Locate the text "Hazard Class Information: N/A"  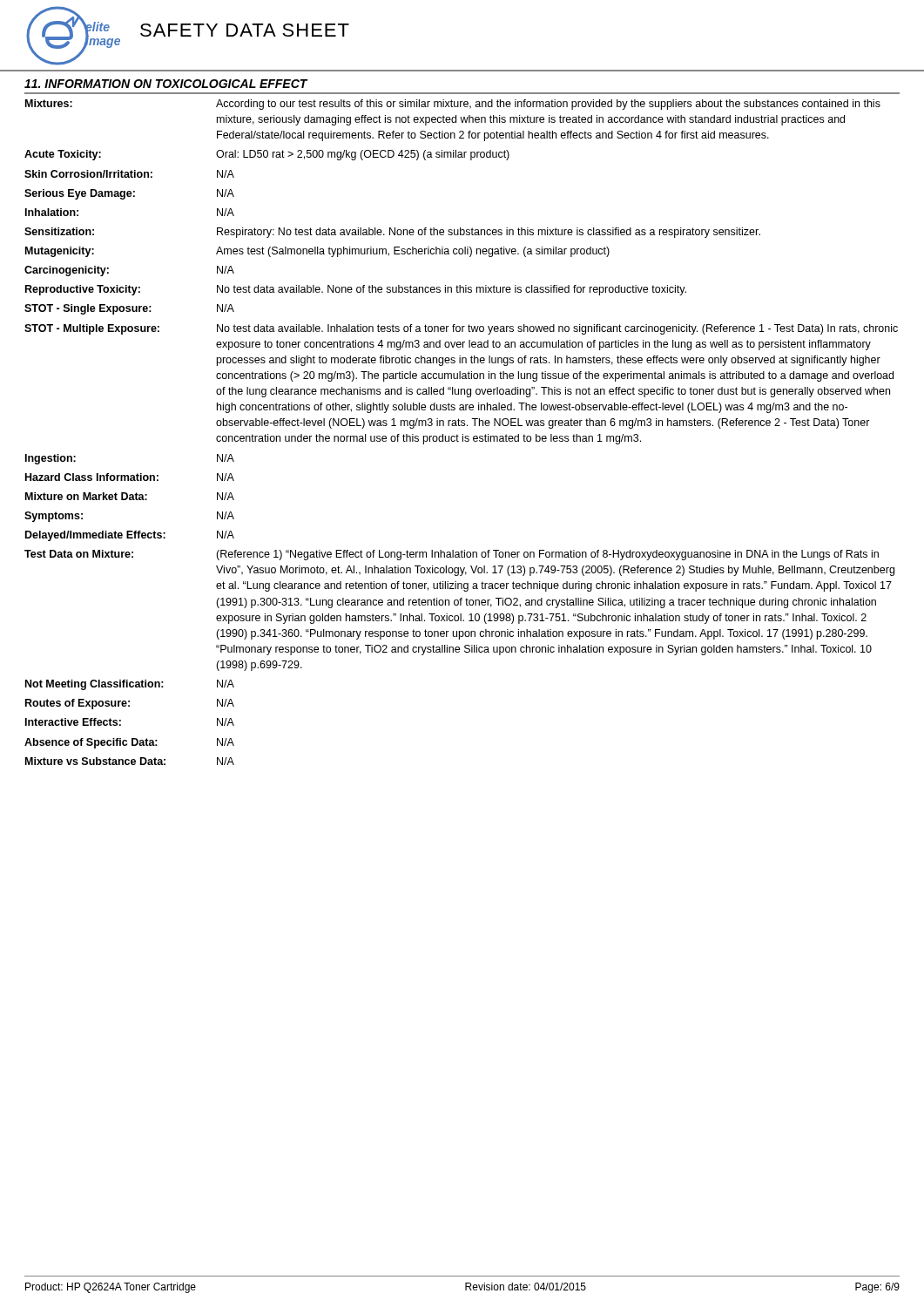point(130,477)
